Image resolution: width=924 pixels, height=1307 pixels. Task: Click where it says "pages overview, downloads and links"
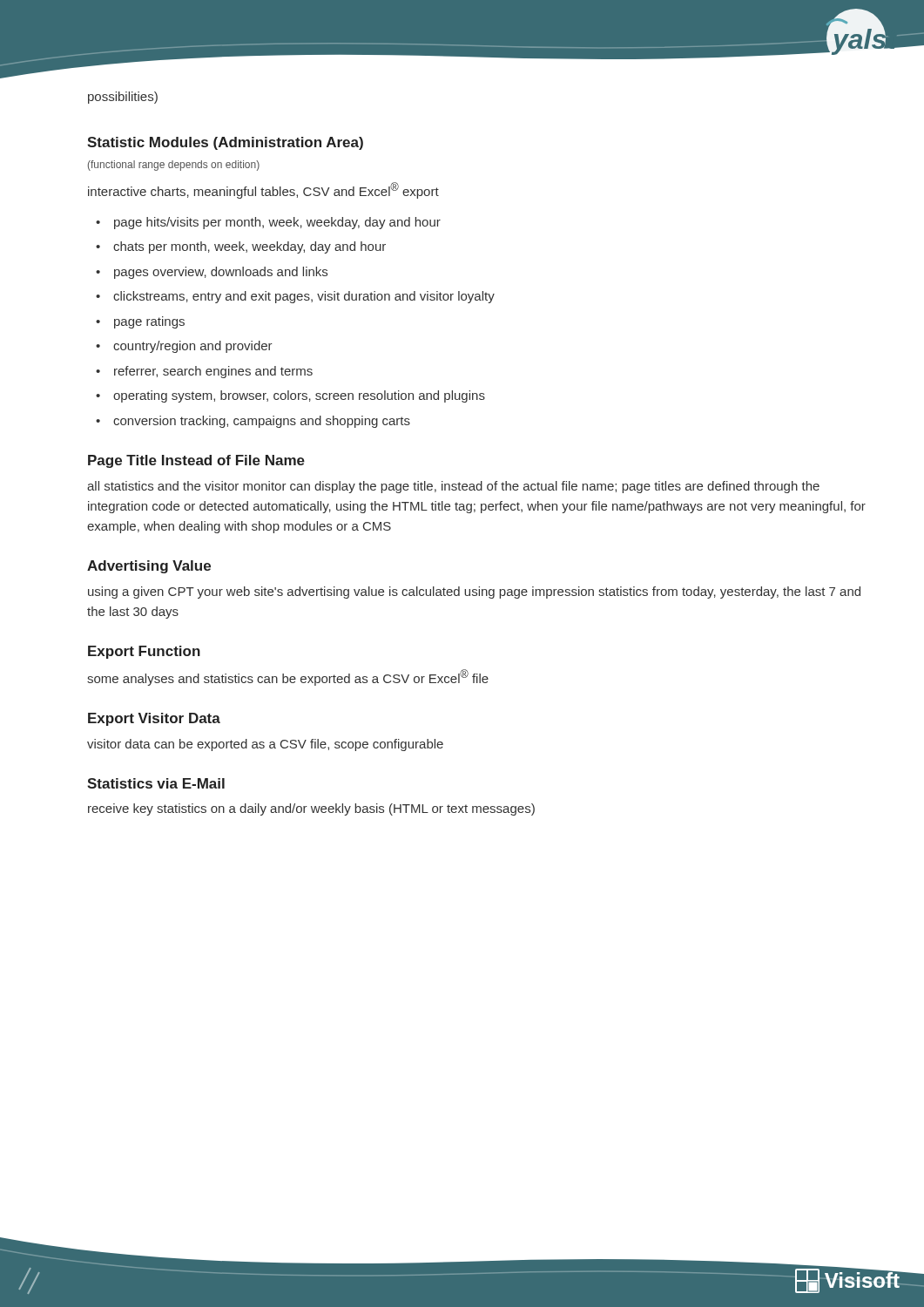(x=221, y=271)
